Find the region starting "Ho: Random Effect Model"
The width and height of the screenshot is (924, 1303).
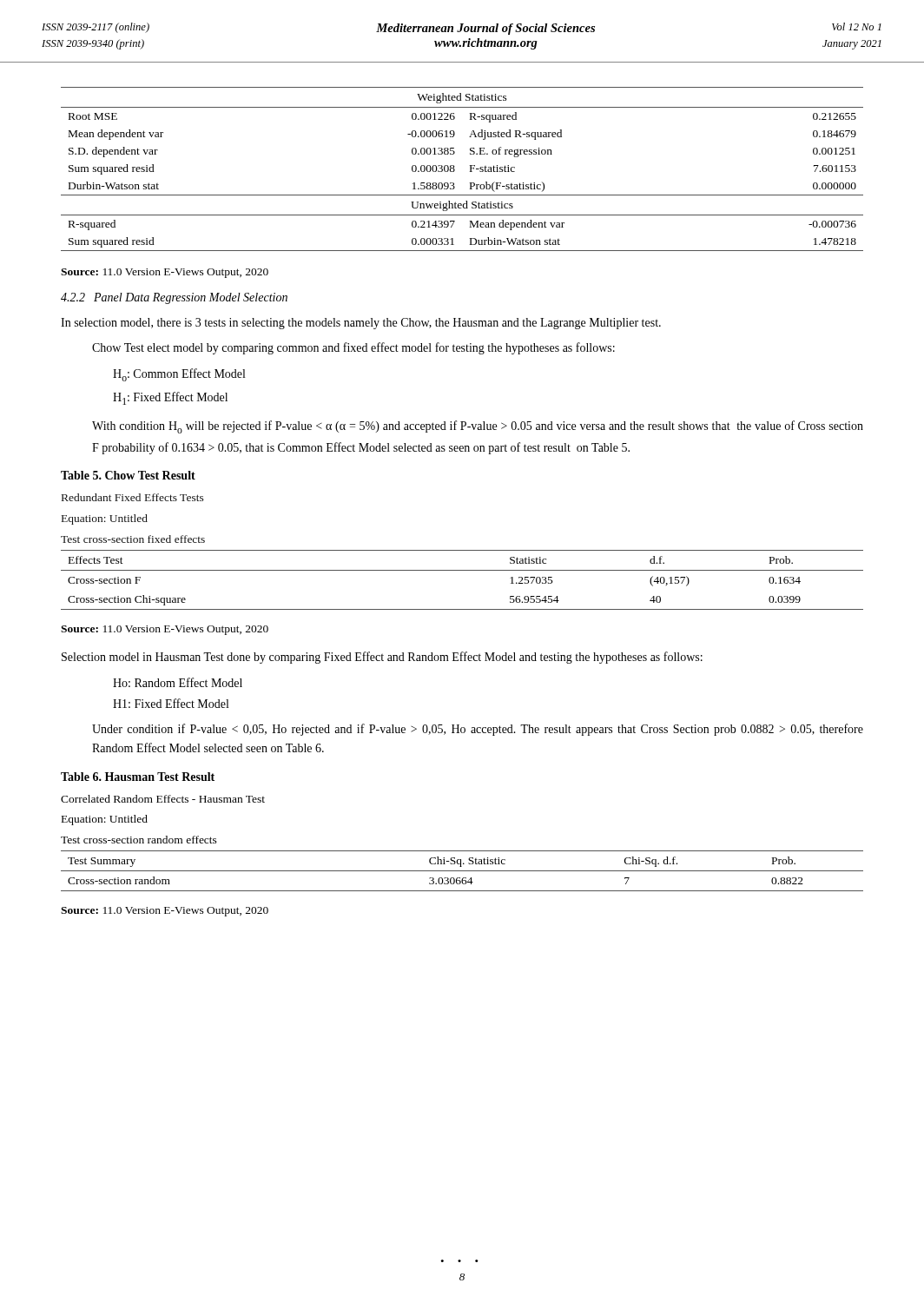tap(178, 683)
